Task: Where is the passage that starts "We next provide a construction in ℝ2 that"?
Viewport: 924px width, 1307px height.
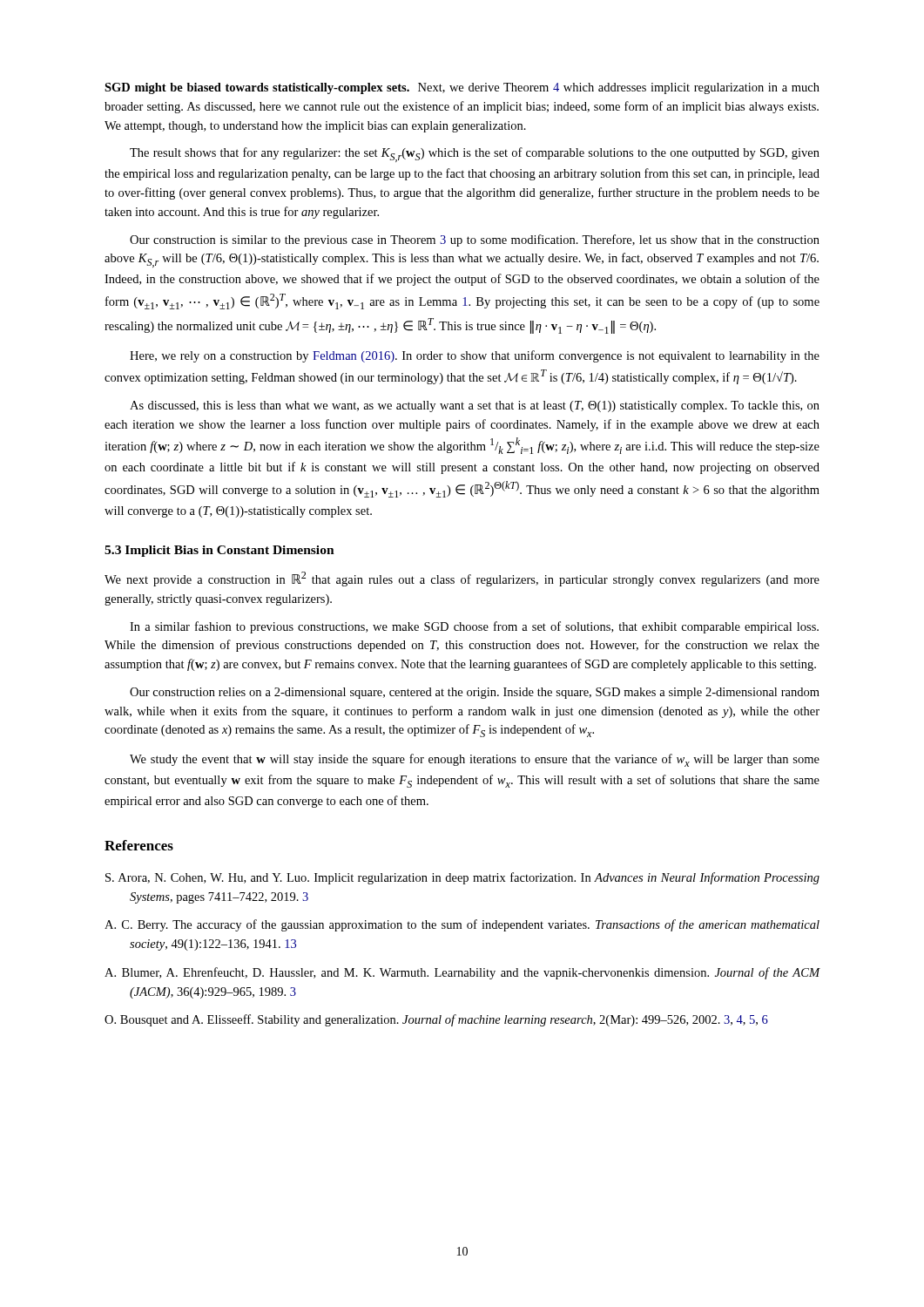Action: tap(462, 588)
